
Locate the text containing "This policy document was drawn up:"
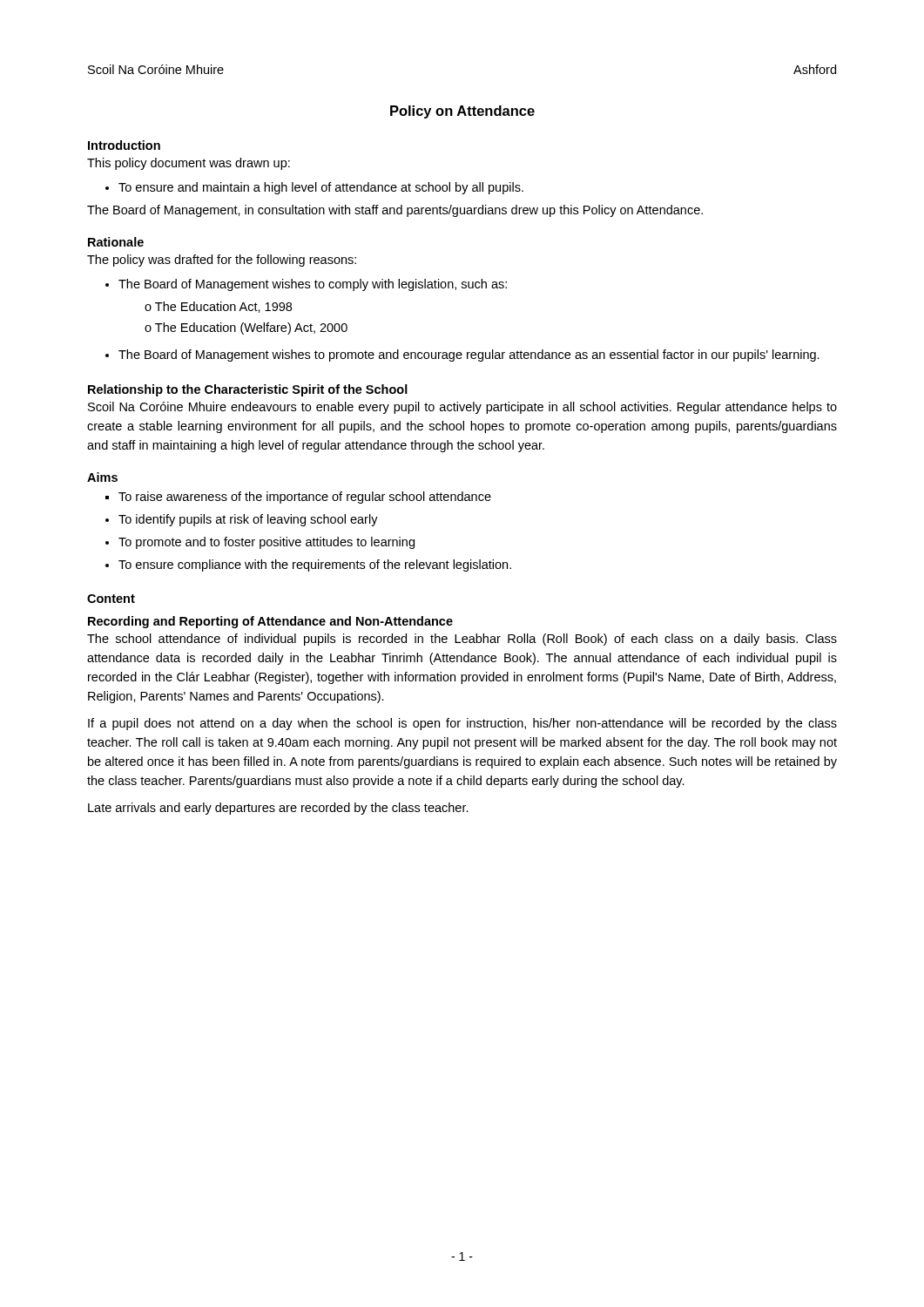(x=189, y=163)
